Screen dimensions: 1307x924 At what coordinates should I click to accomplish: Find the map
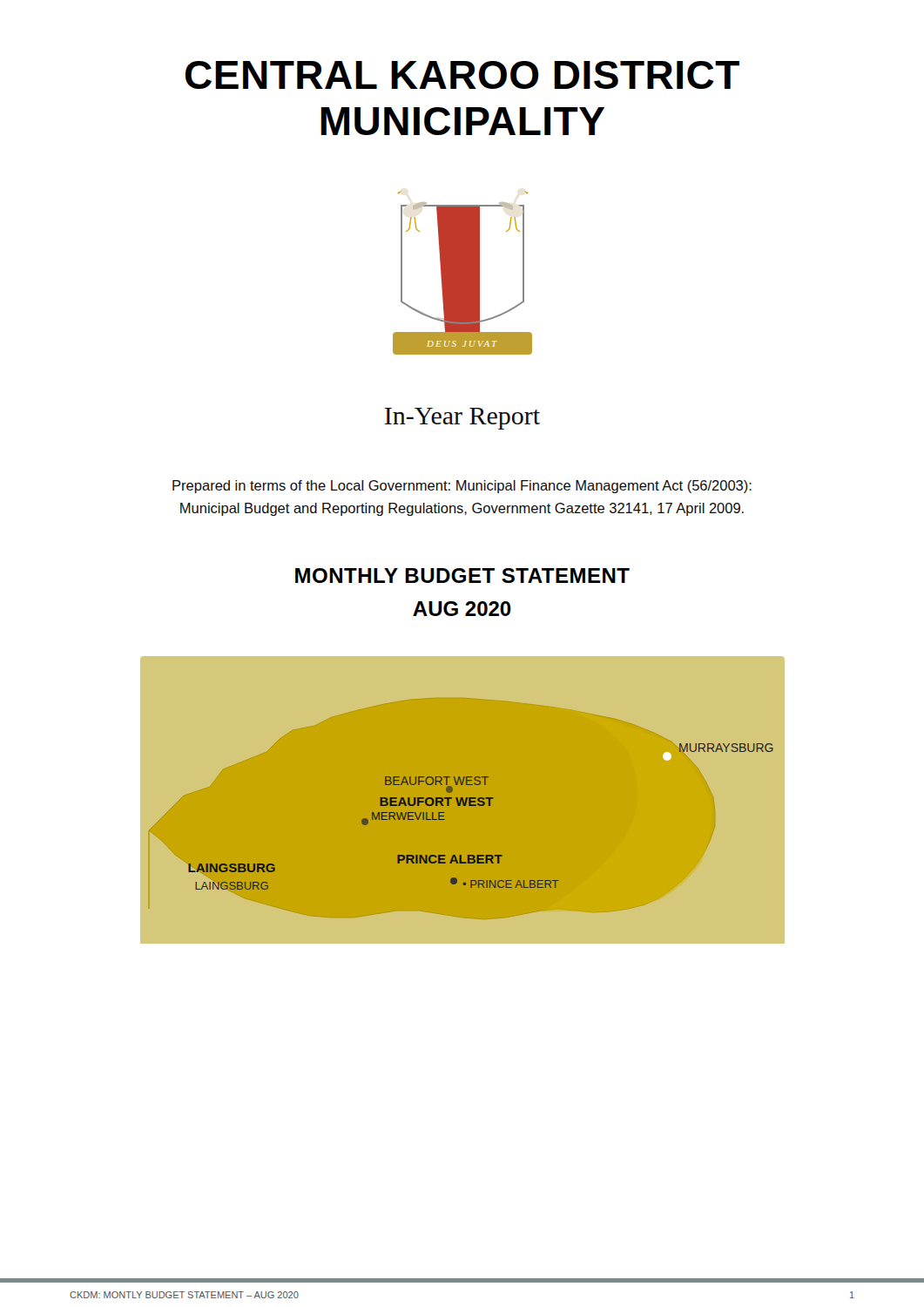pyautogui.click(x=462, y=801)
